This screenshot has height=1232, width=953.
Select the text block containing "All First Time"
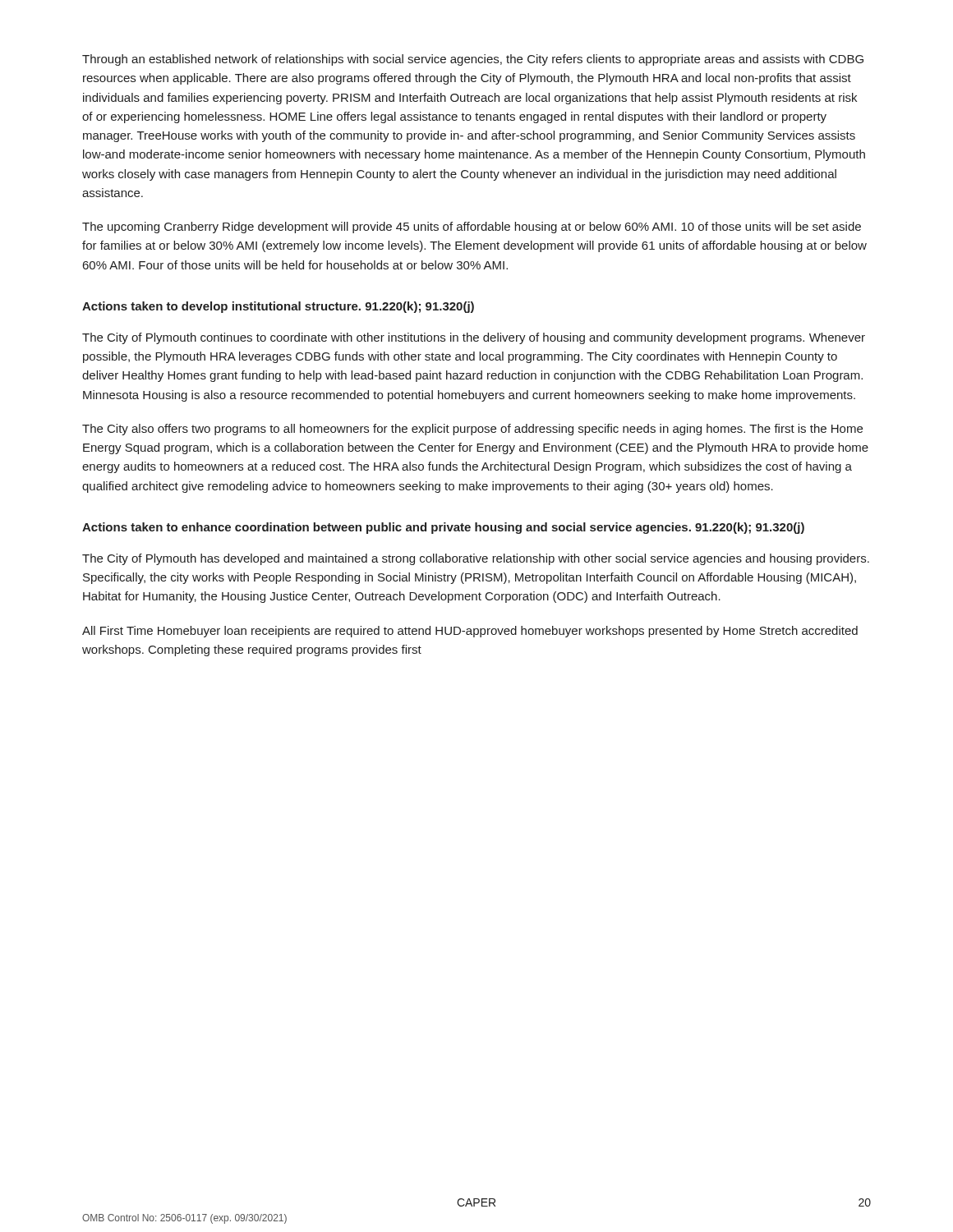[x=470, y=640]
